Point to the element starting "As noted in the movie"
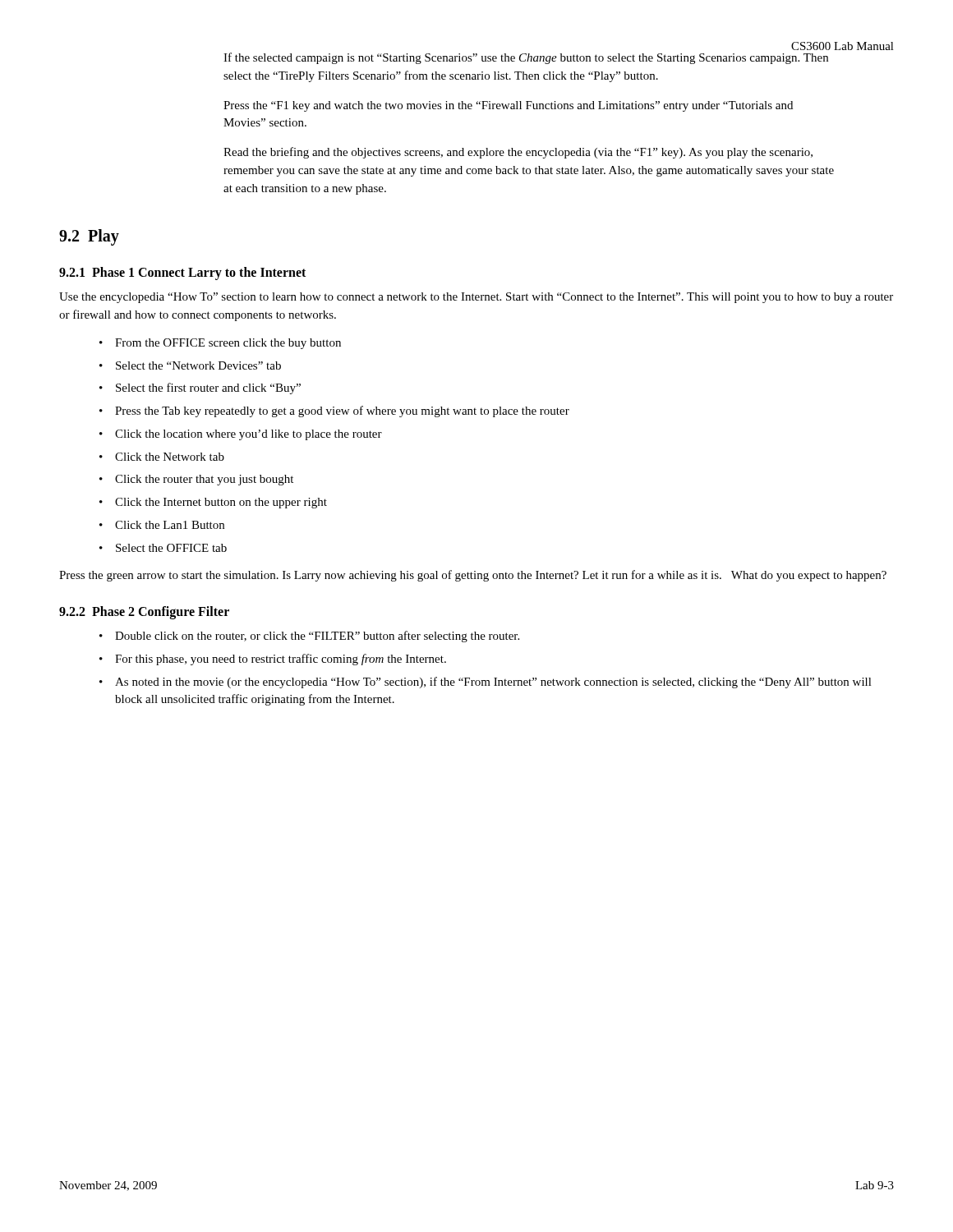 tap(493, 691)
